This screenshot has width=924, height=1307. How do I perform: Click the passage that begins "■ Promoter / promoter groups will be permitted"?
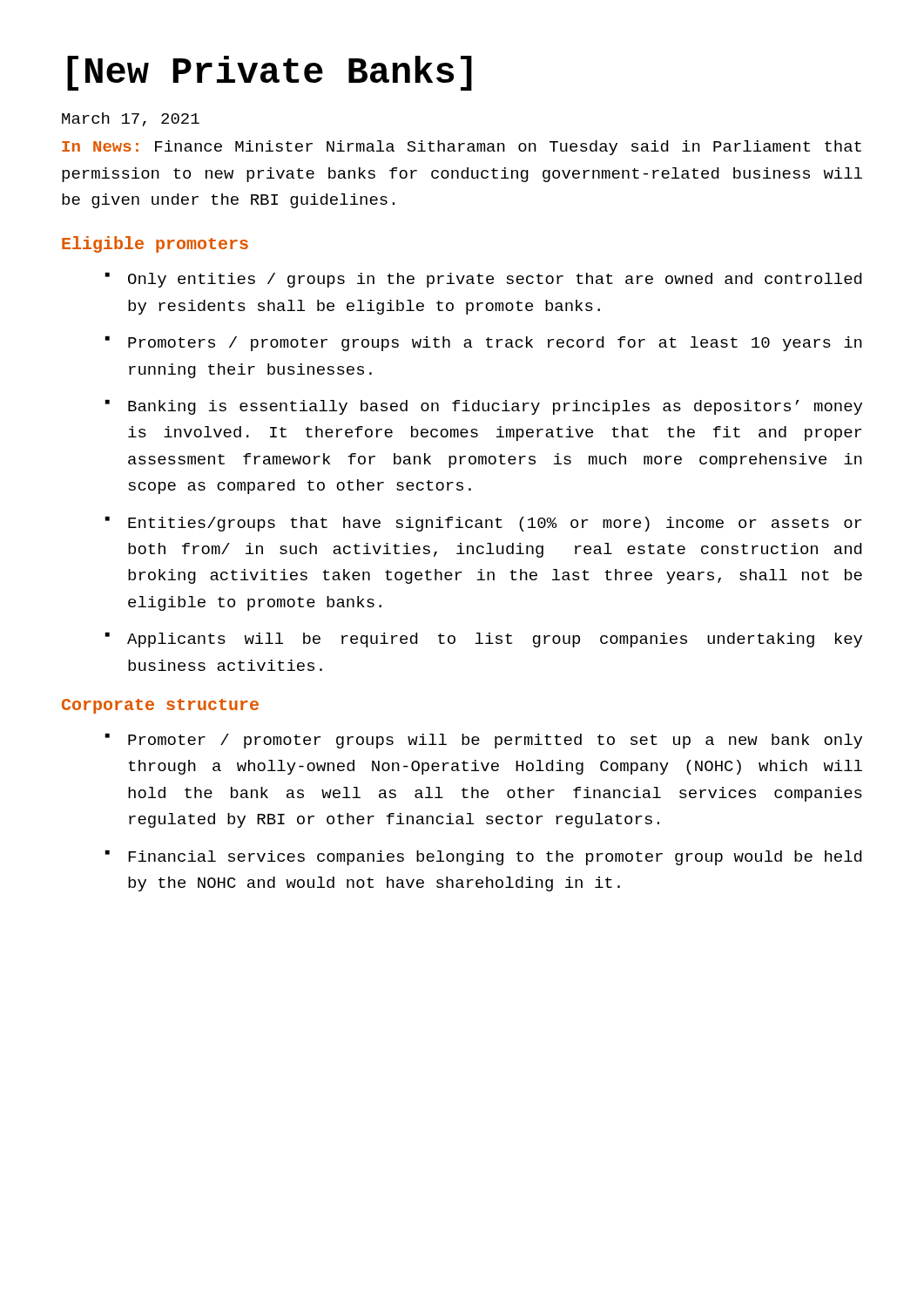coord(484,780)
